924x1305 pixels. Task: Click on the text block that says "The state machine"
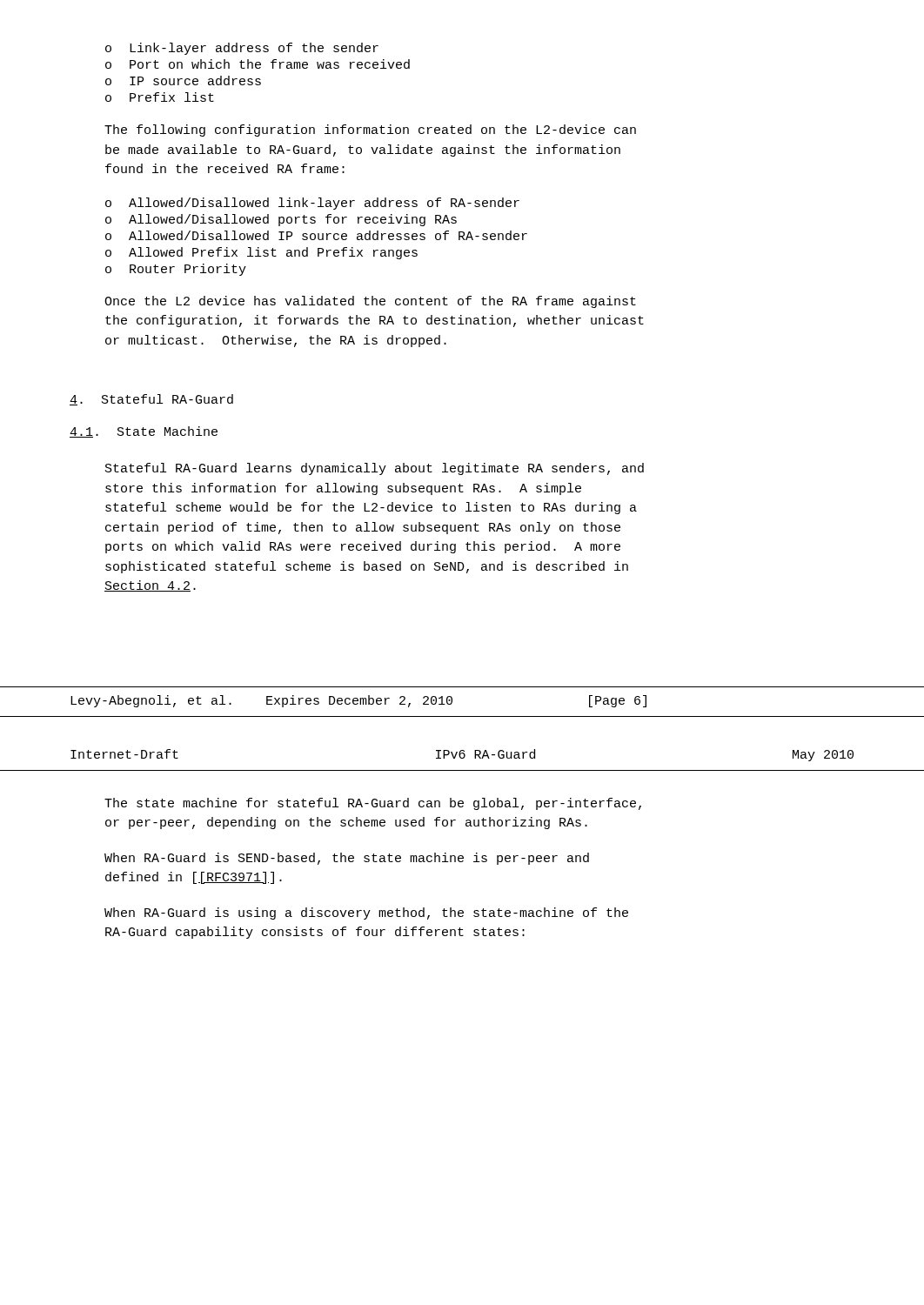(x=375, y=814)
